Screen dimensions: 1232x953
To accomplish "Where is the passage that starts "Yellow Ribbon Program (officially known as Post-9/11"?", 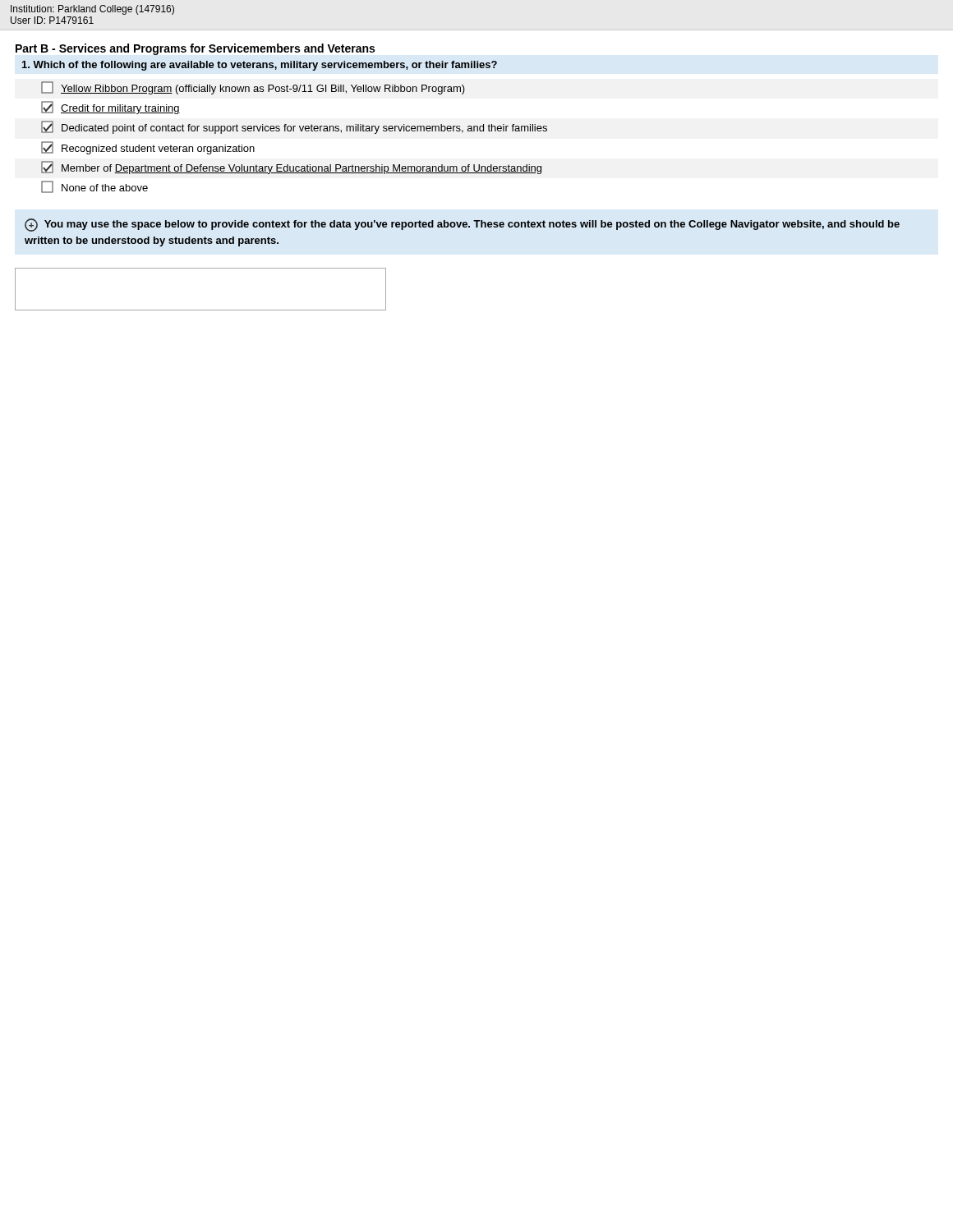I will click(x=253, y=88).
